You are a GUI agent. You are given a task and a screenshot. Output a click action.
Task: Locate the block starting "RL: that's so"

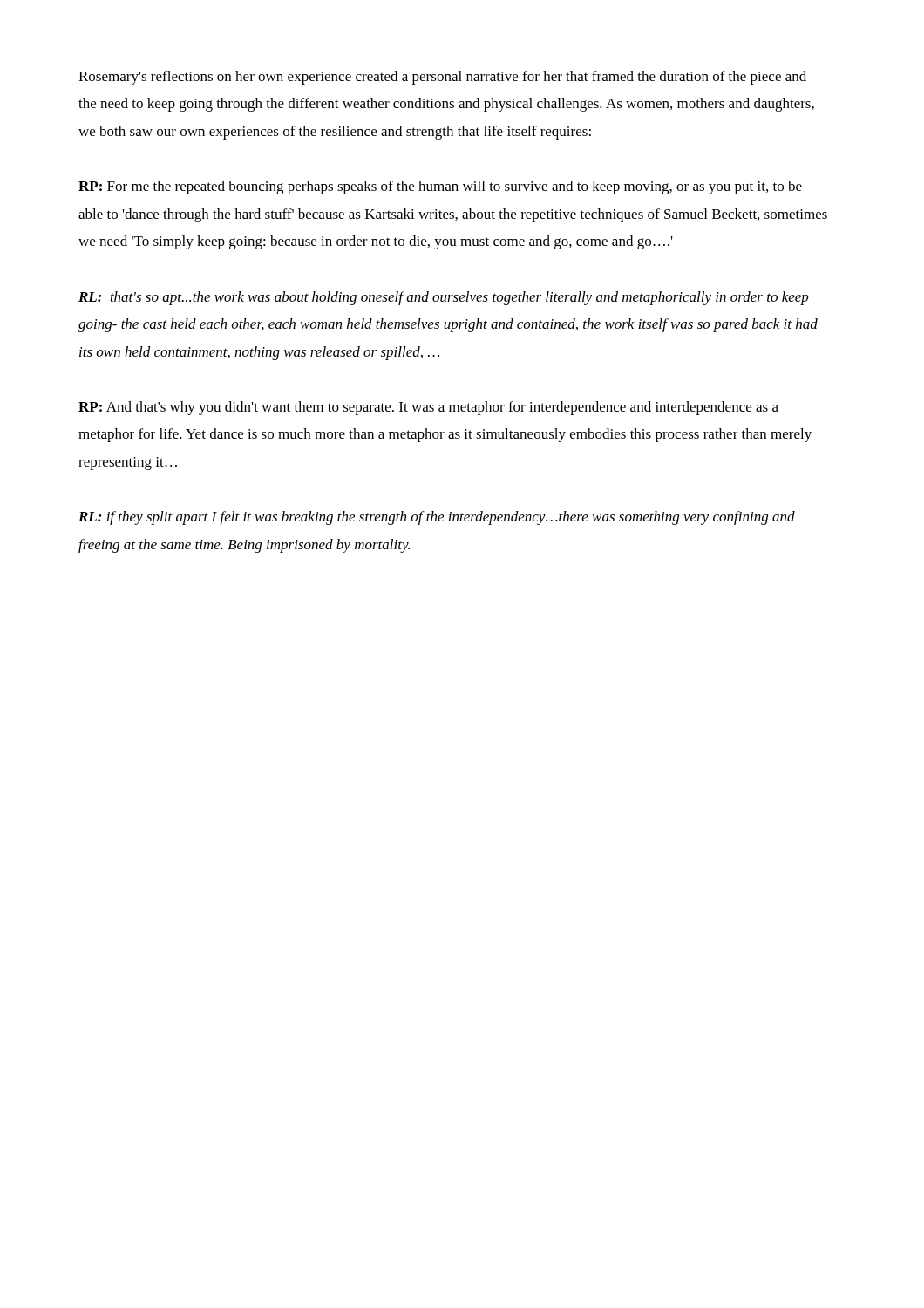click(448, 324)
